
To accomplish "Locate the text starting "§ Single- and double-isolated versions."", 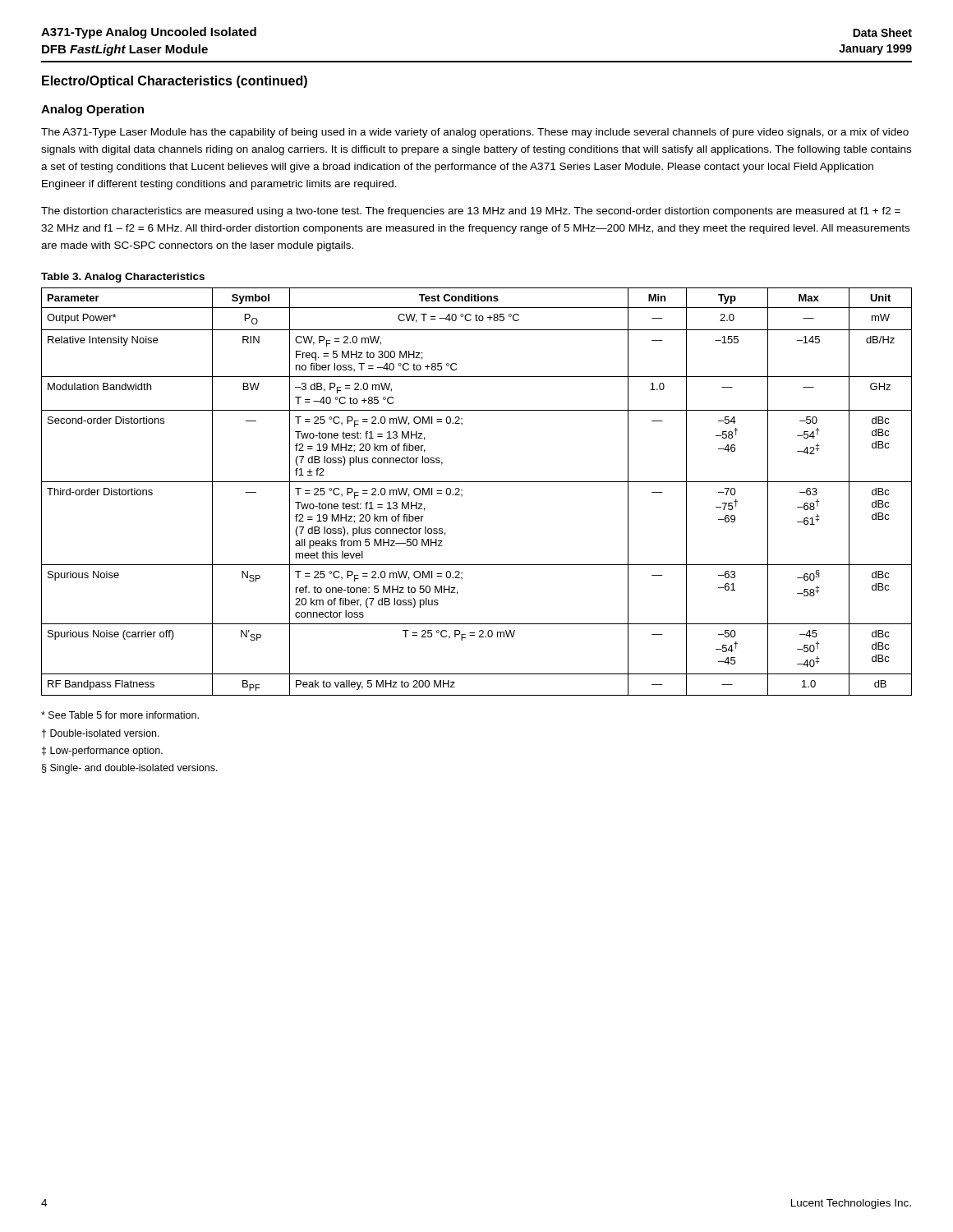I will pyautogui.click(x=130, y=768).
